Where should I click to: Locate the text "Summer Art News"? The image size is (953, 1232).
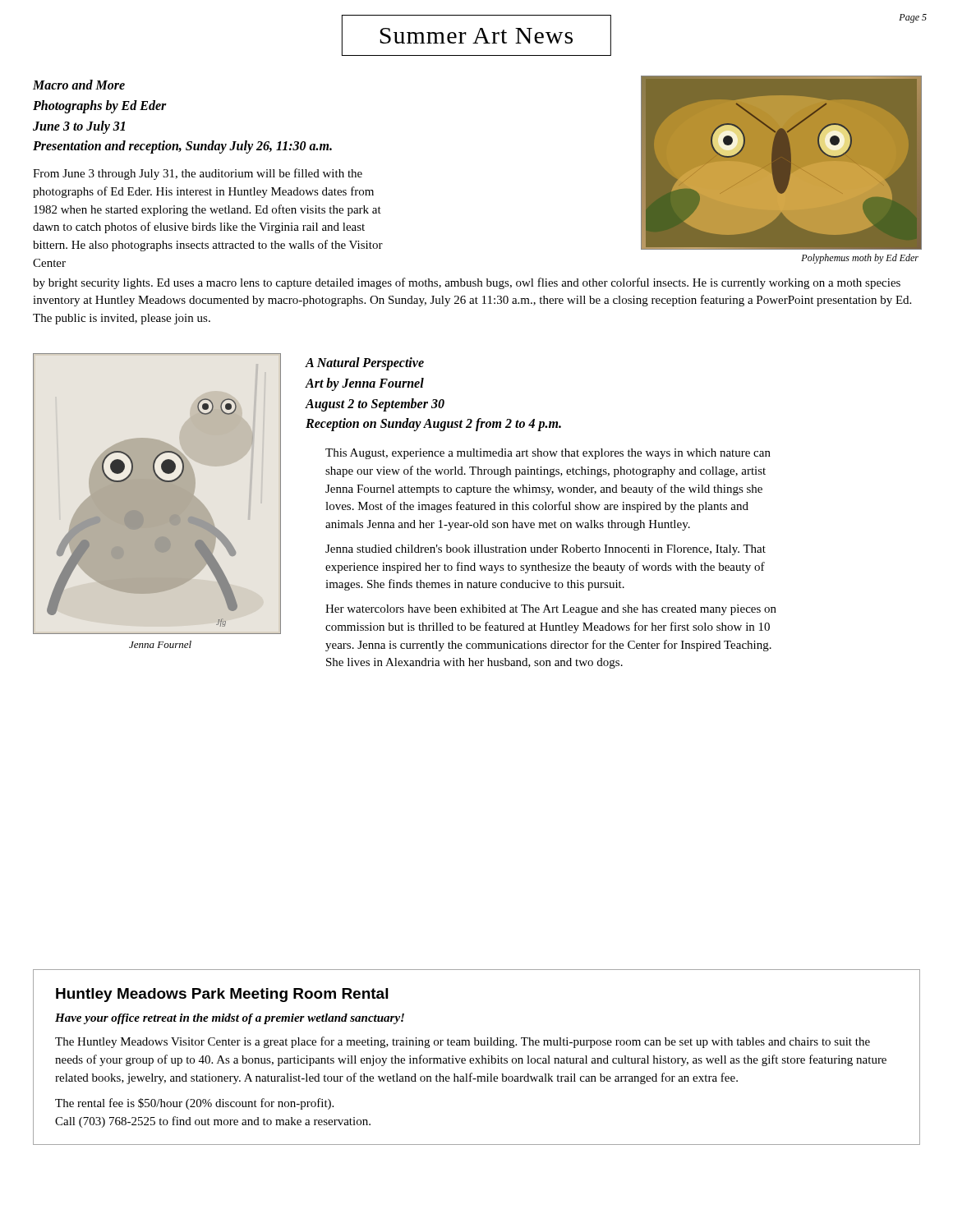click(476, 35)
